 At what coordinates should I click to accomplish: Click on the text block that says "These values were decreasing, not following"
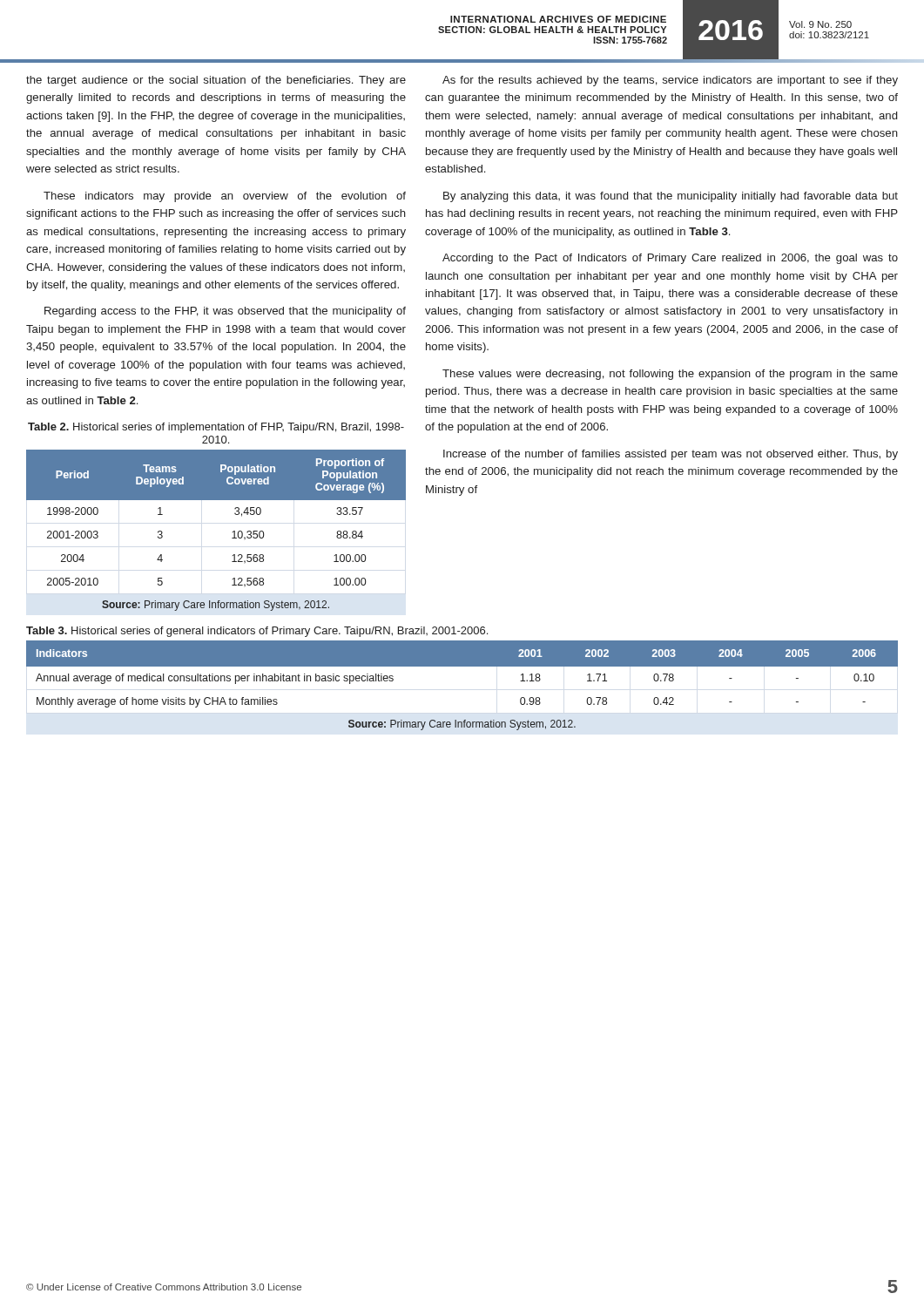click(661, 401)
